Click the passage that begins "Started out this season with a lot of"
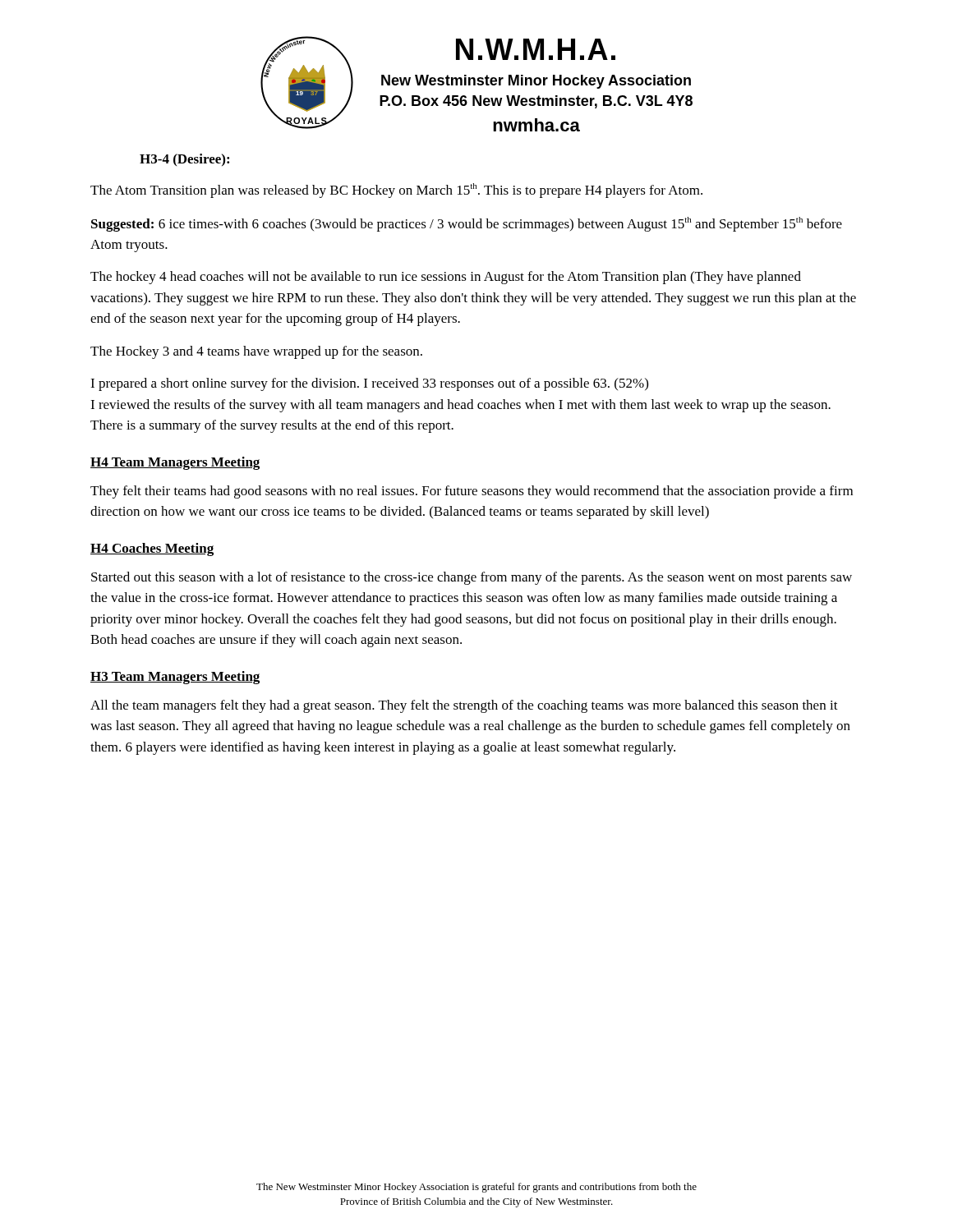 [x=471, y=608]
